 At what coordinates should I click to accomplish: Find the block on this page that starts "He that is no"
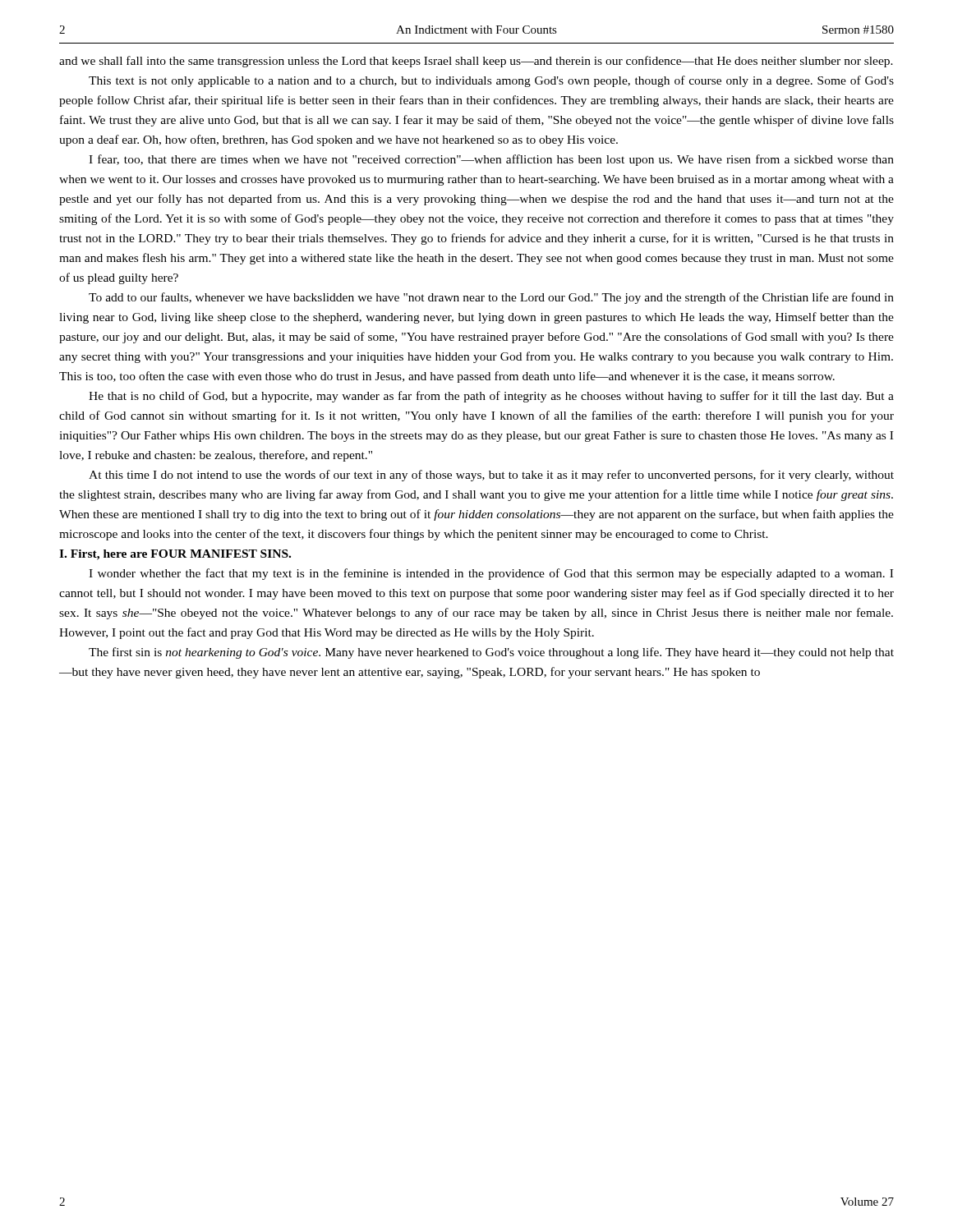tap(476, 426)
